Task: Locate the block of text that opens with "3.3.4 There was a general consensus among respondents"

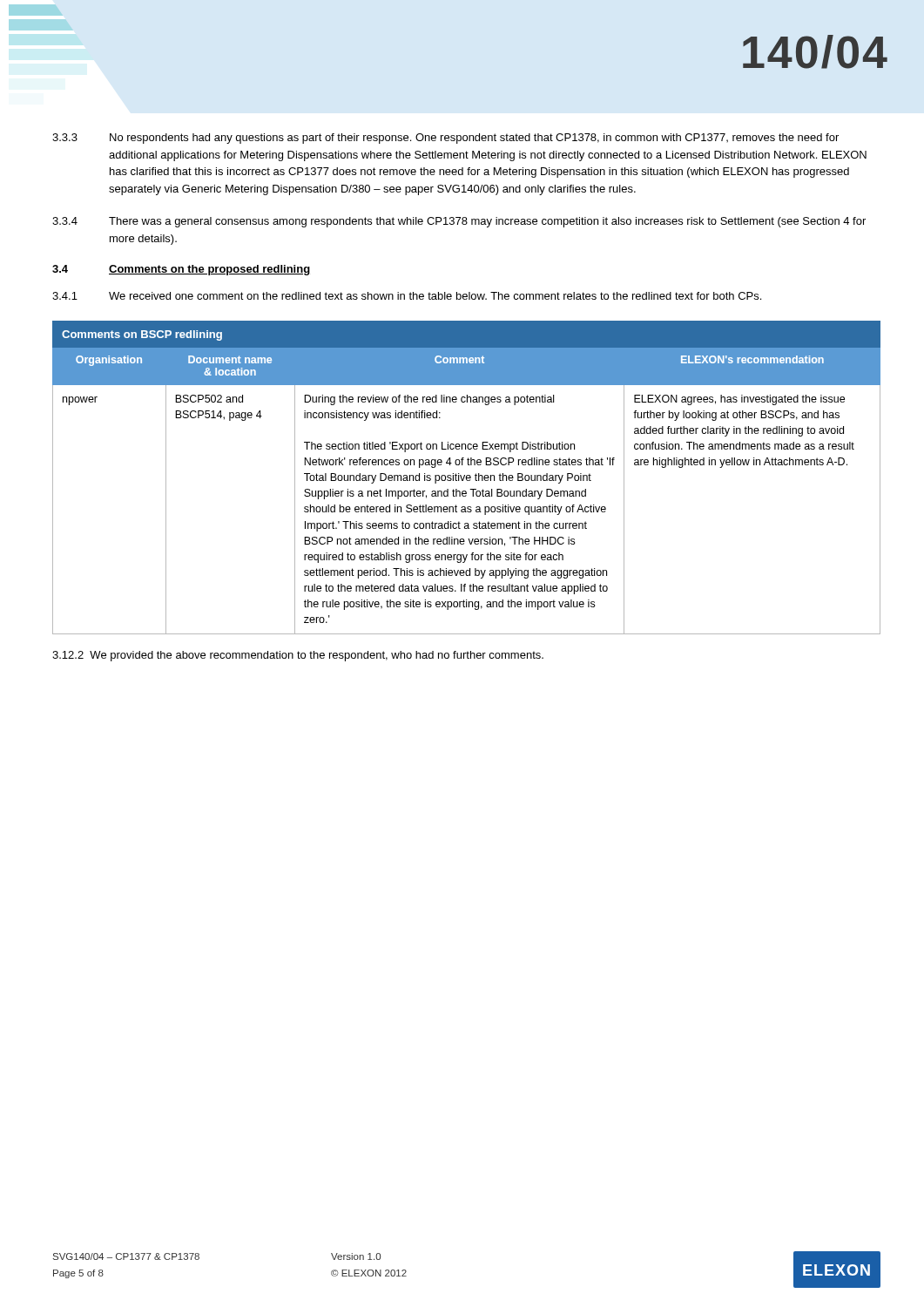Action: point(466,230)
